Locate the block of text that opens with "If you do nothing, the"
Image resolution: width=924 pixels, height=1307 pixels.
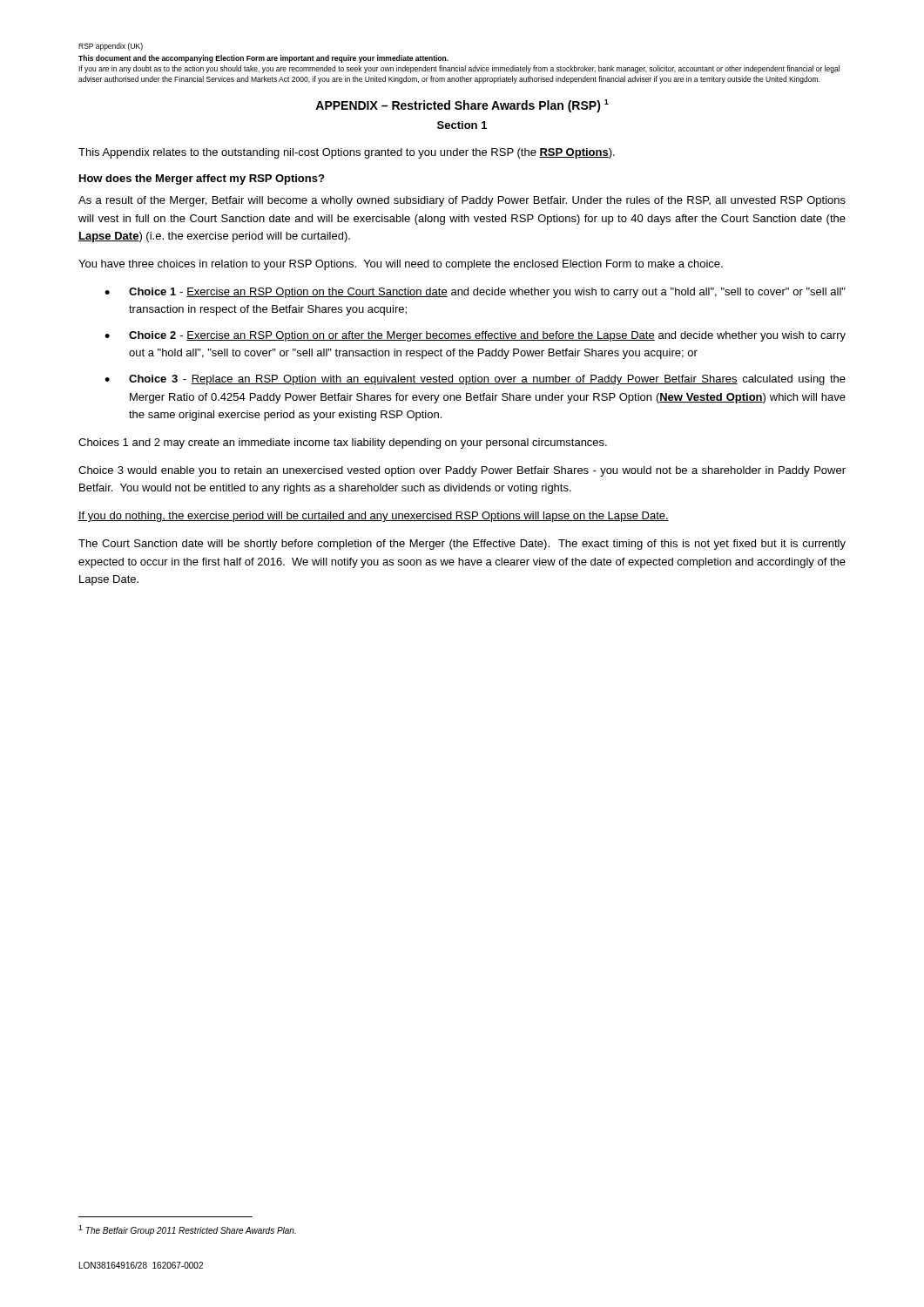pos(373,516)
